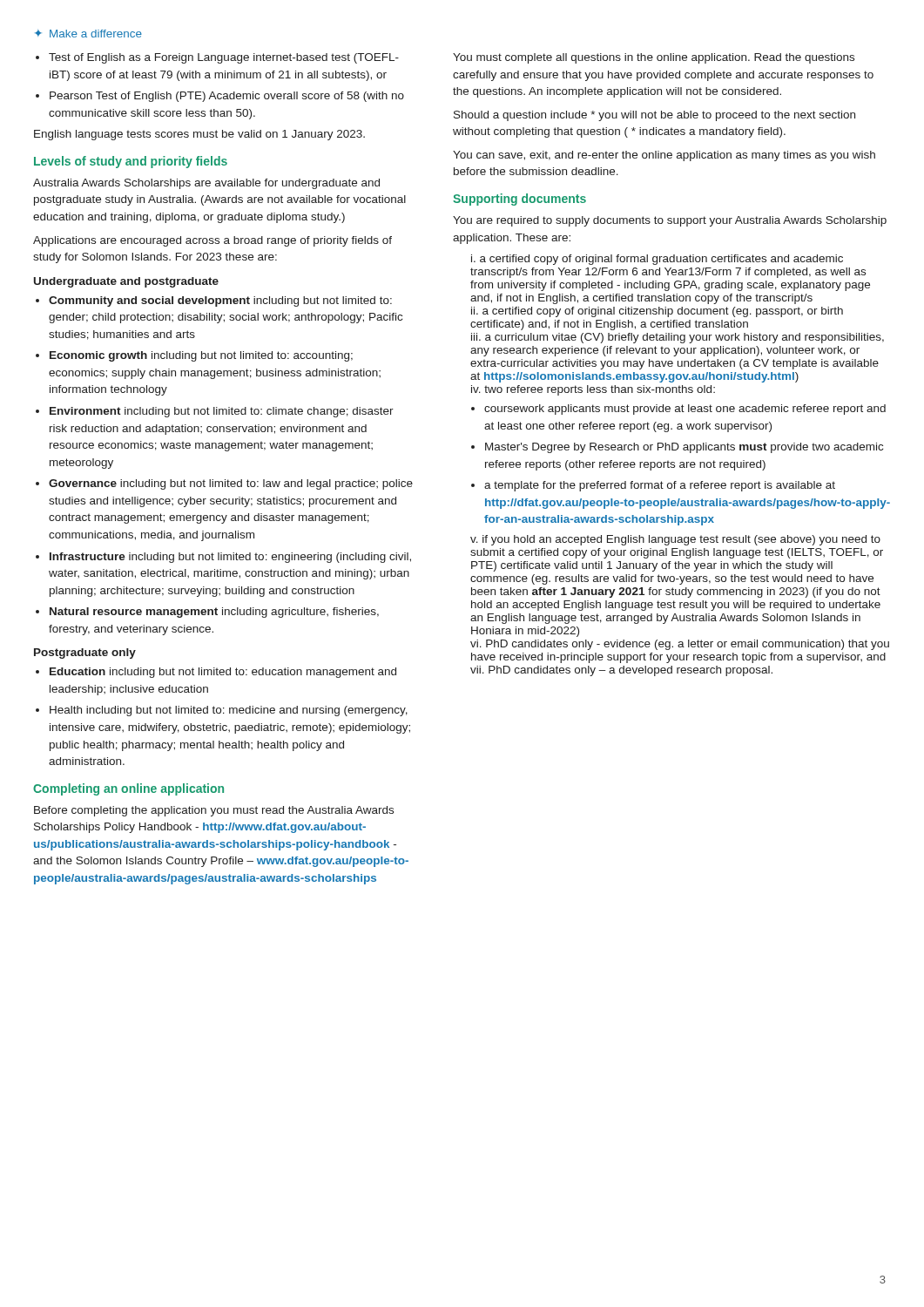Find the list item with the text "Infrastructure including but not"
The height and width of the screenshot is (1307, 924).
click(x=224, y=573)
